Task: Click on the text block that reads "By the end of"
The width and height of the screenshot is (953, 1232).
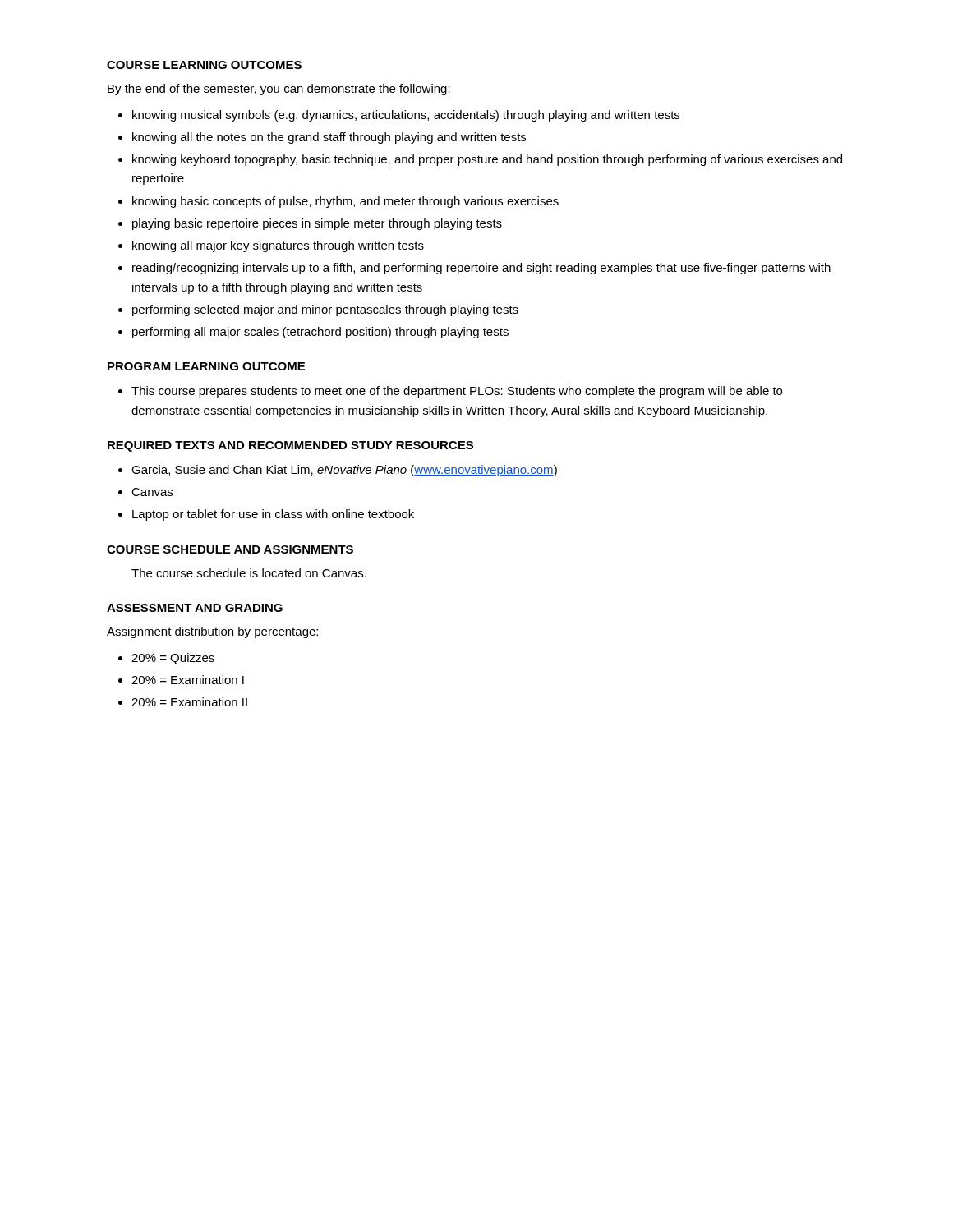Action: coord(279,88)
